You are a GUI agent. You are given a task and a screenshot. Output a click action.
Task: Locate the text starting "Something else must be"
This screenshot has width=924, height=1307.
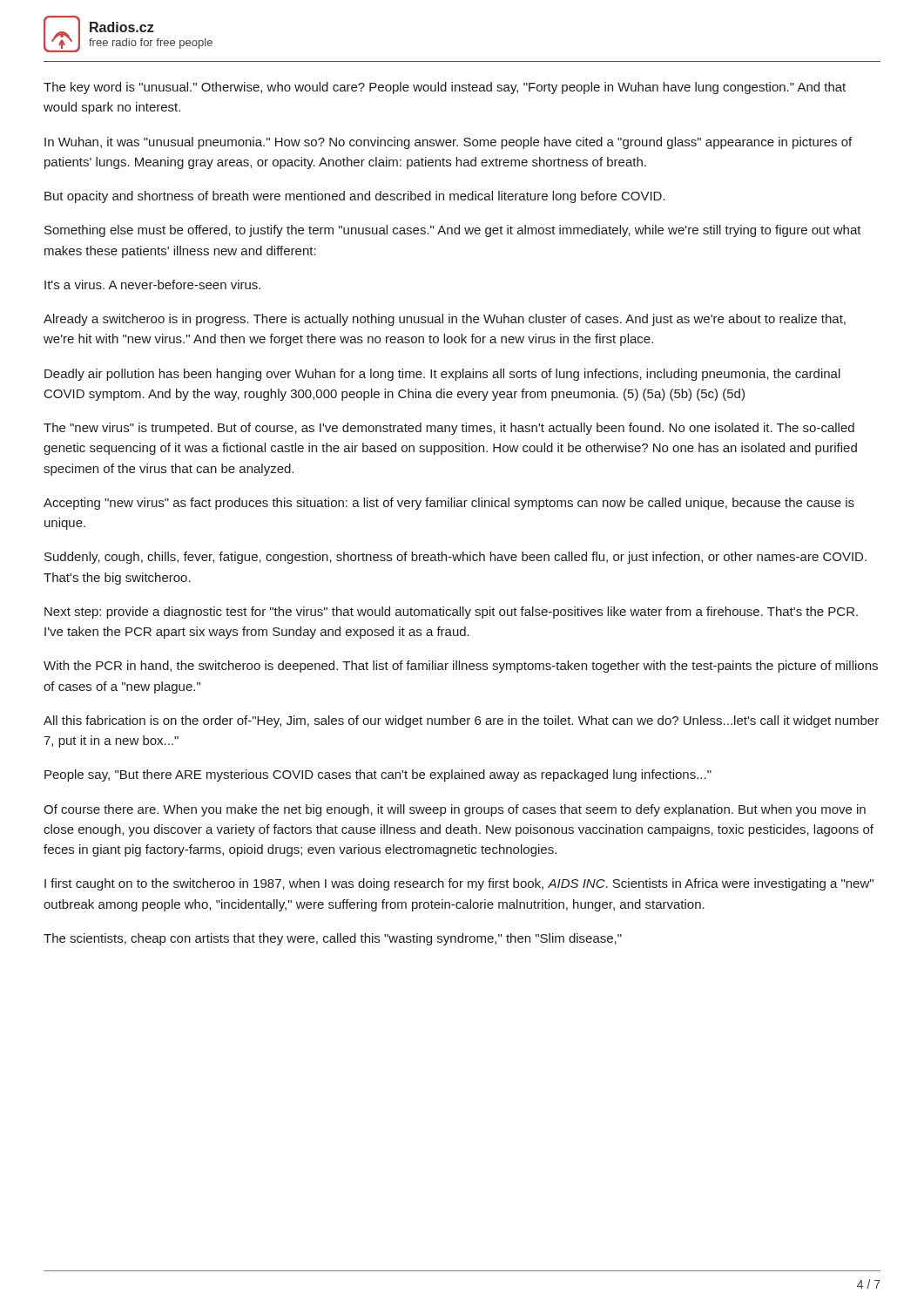(x=462, y=240)
